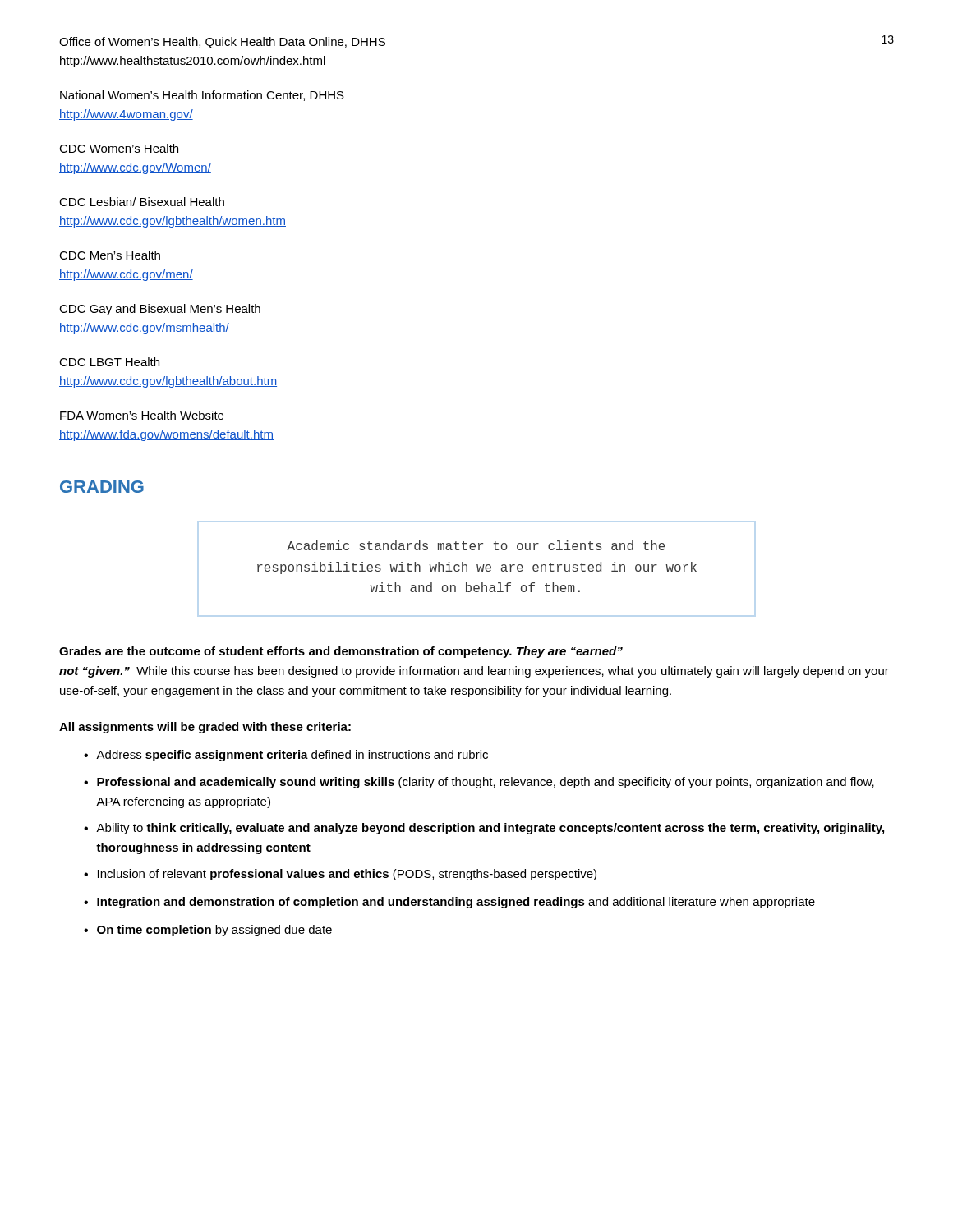The height and width of the screenshot is (1232, 953).
Task: Point to the text block starting "CDC LBGT Health http://www.cdc.gov/lgbthealth/about.htm"
Action: [168, 371]
